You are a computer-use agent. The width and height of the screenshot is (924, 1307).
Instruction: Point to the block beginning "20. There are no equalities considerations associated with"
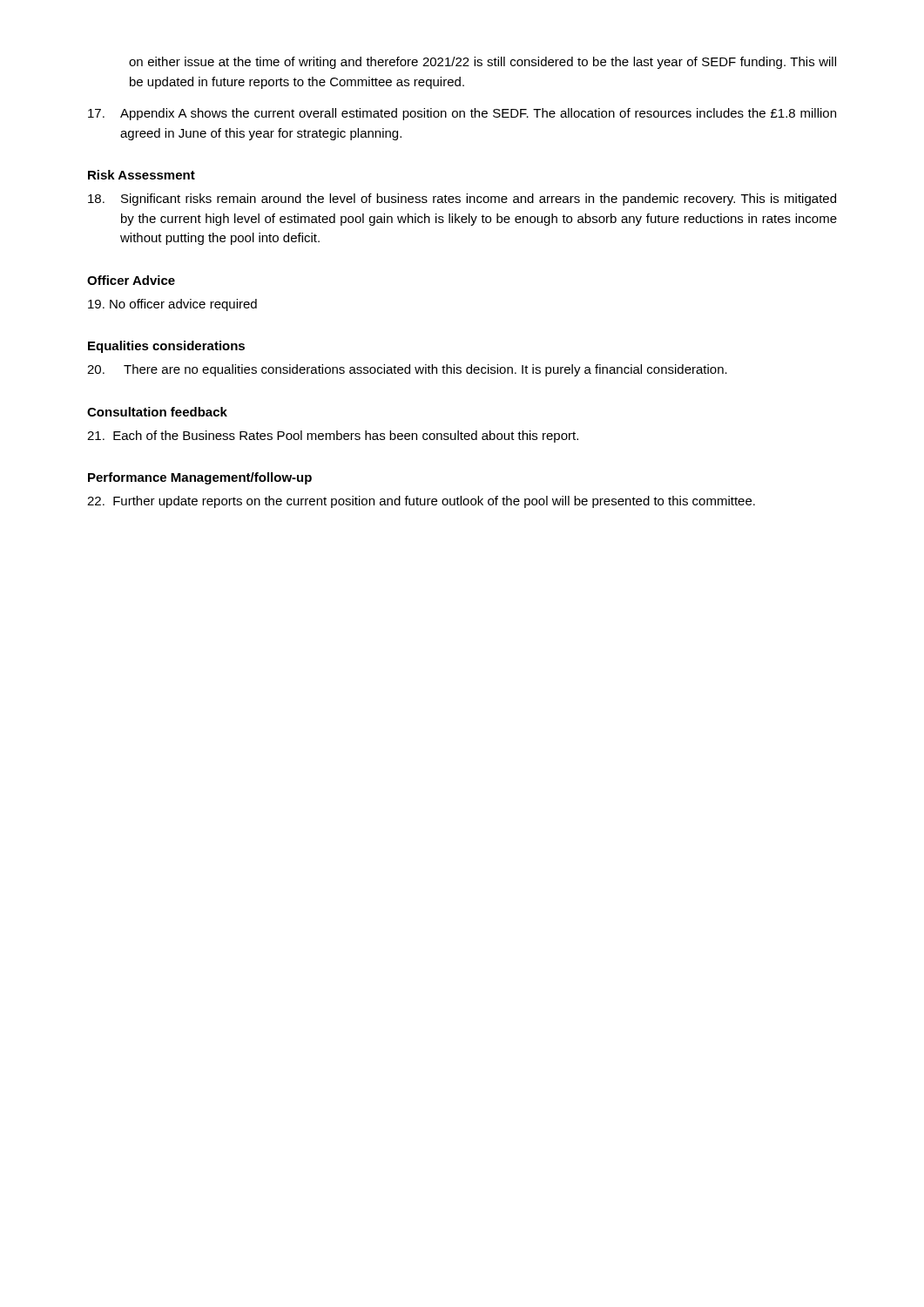click(462, 370)
